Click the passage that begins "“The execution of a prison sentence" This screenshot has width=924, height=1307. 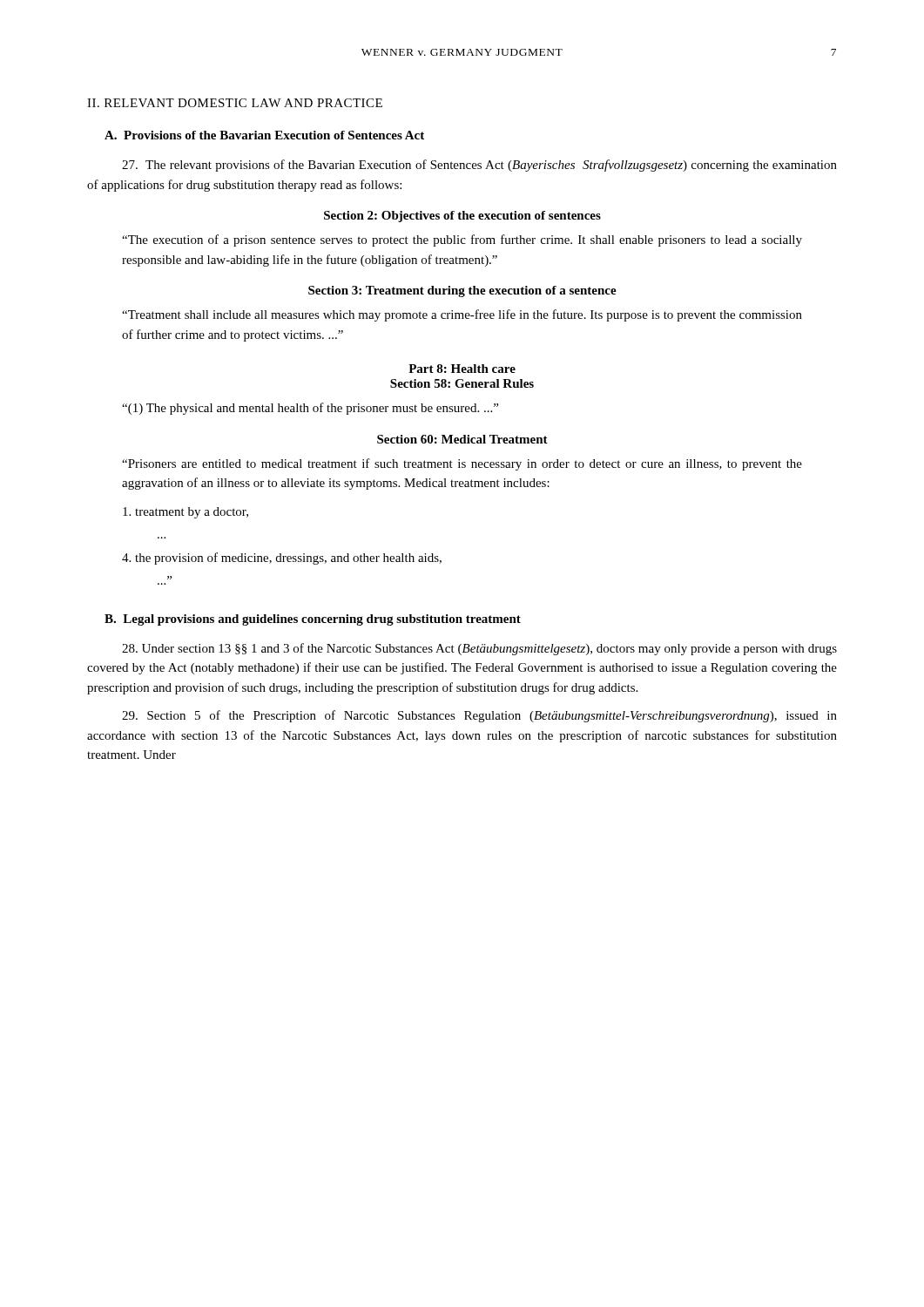point(462,249)
